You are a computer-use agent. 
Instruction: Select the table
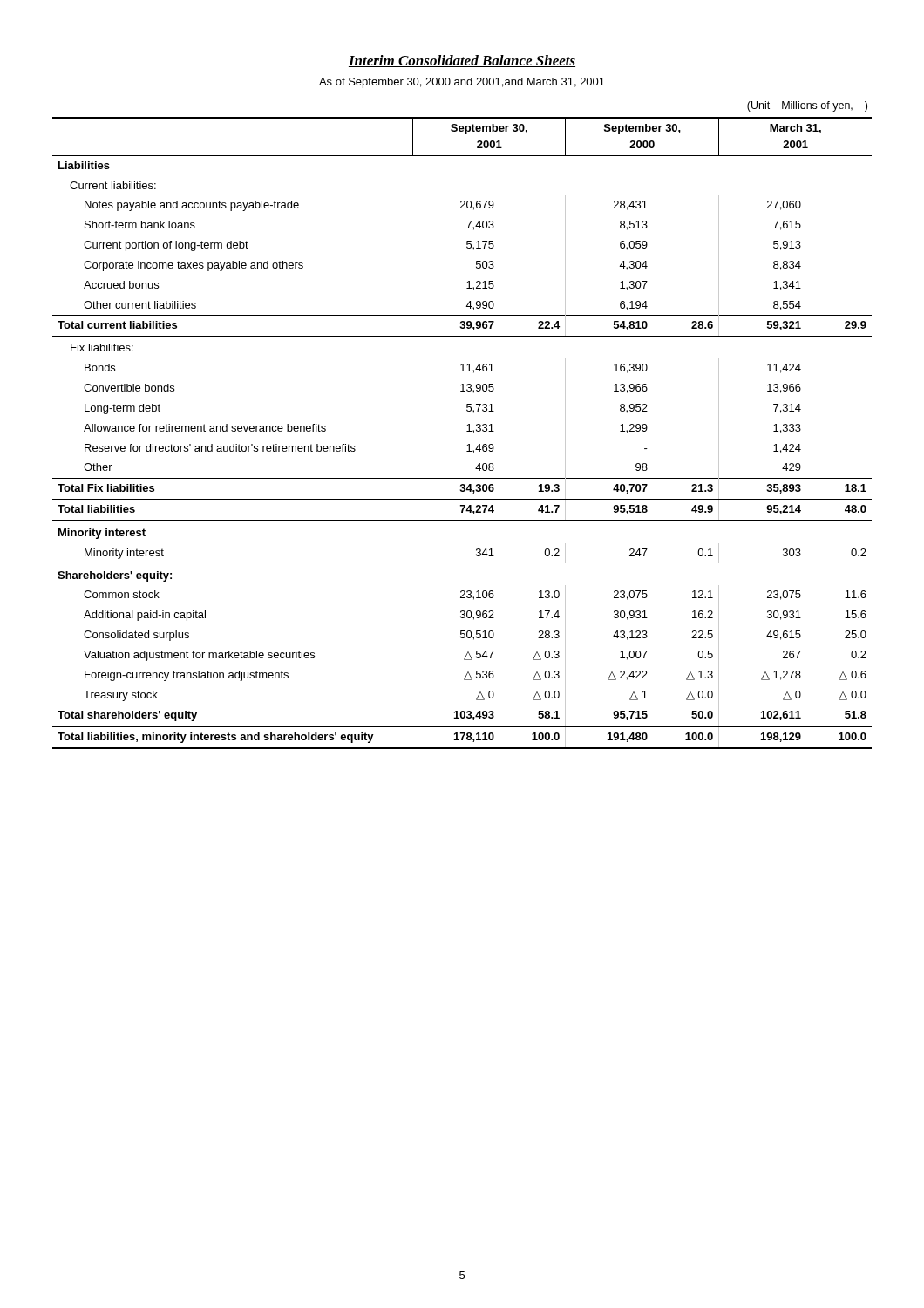(462, 433)
